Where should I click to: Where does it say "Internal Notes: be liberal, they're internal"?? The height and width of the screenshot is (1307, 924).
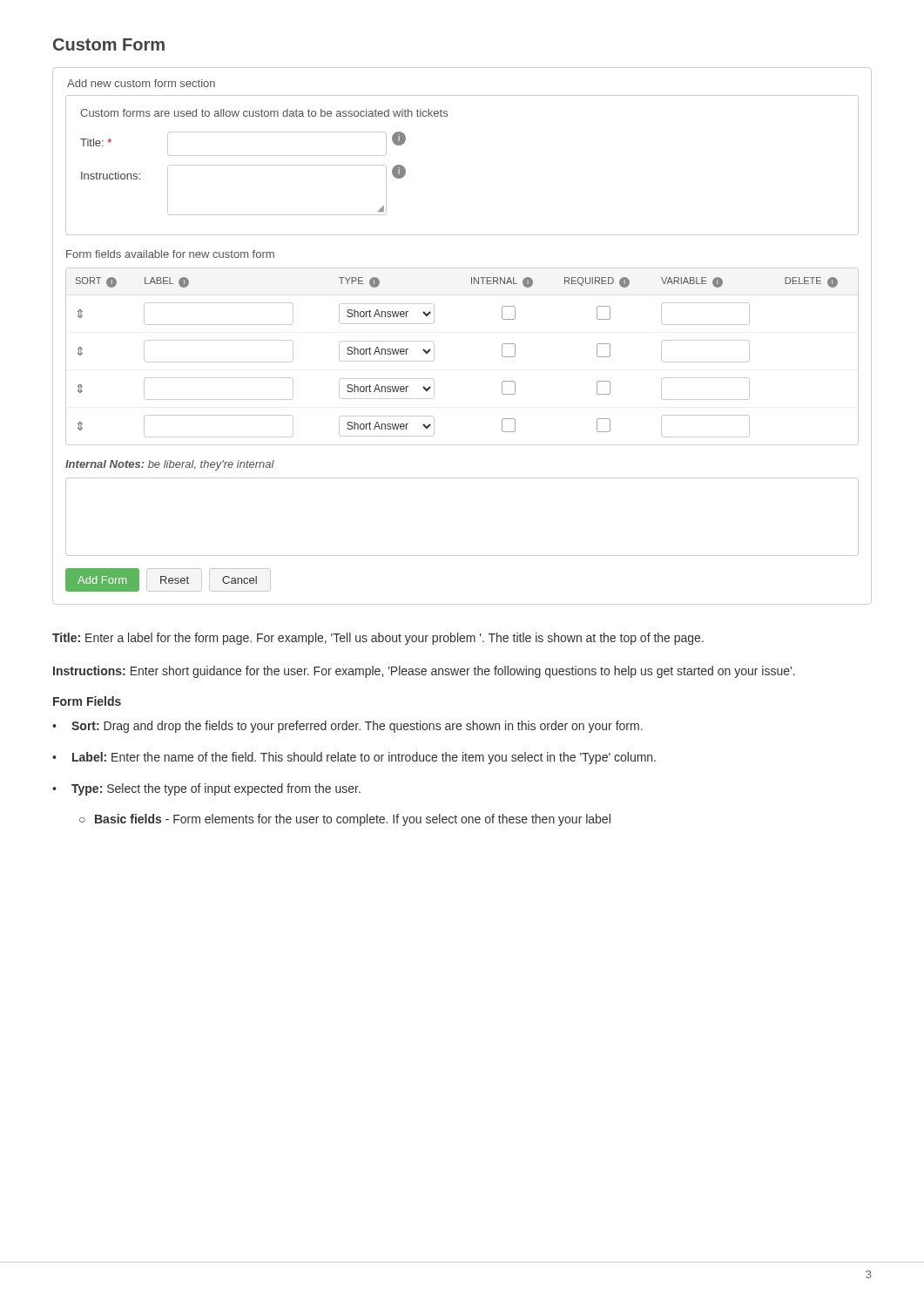(170, 464)
